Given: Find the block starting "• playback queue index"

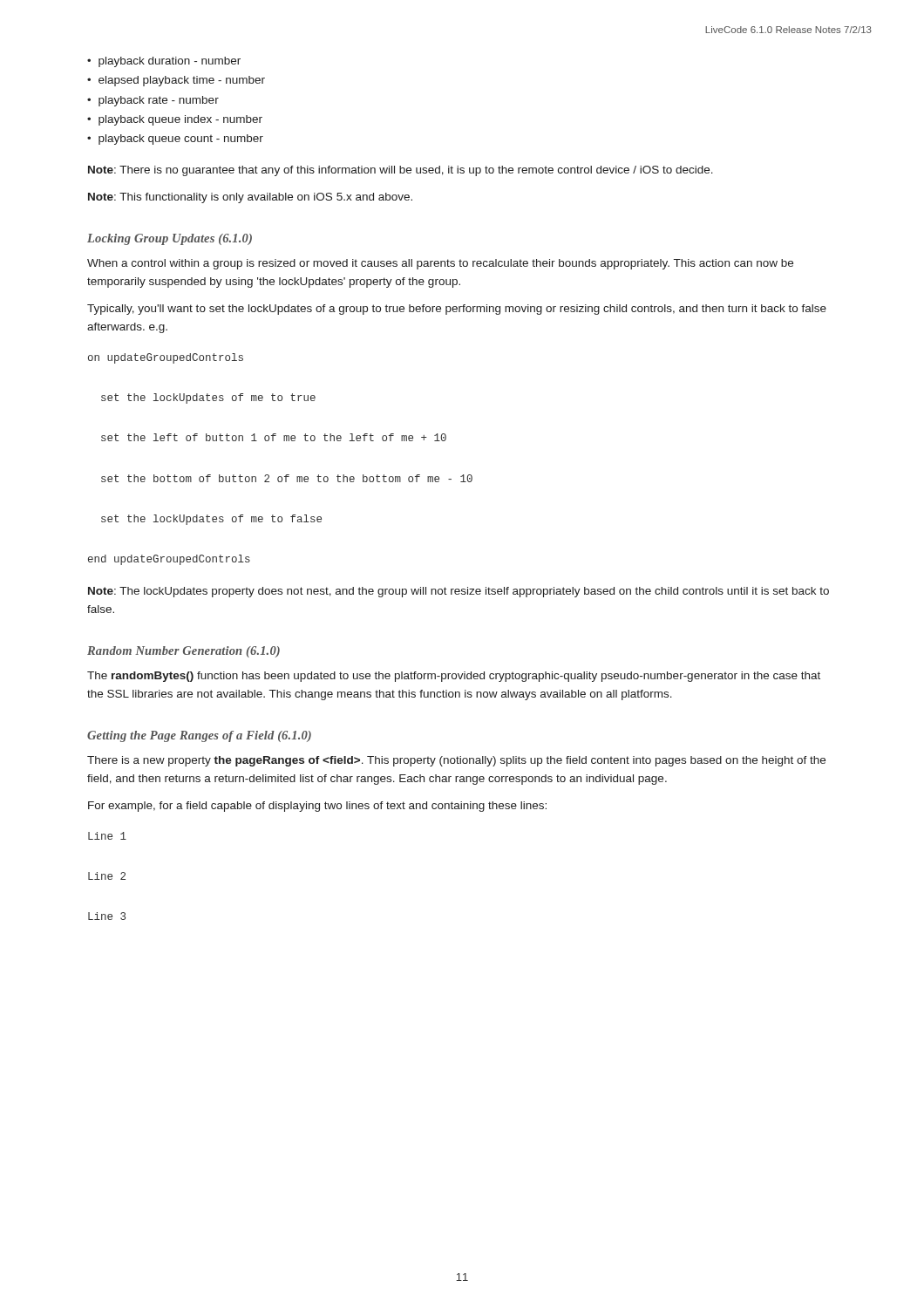Looking at the screenshot, I should click(175, 119).
